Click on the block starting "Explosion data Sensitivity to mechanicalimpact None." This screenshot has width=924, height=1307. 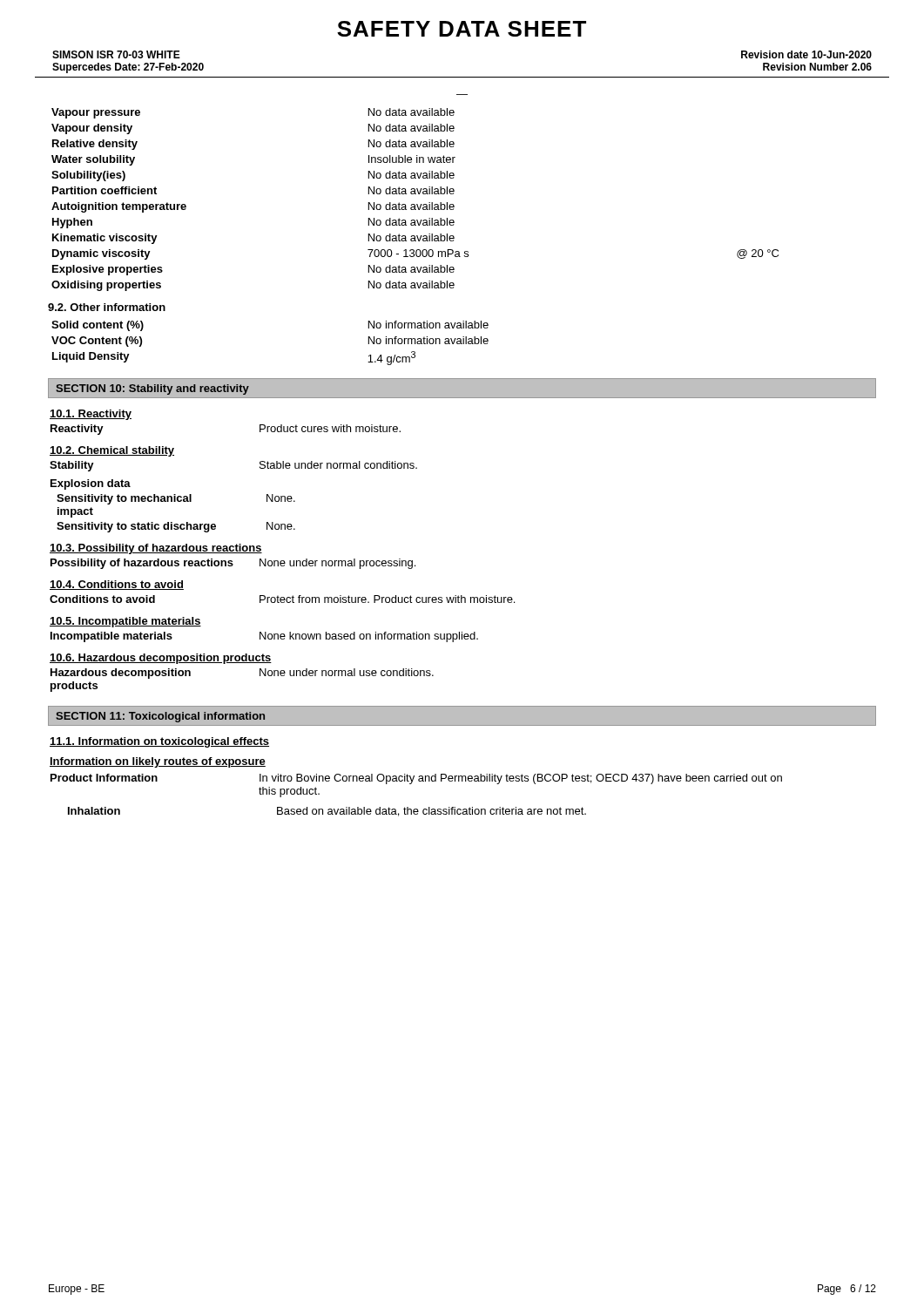coord(91,484)
